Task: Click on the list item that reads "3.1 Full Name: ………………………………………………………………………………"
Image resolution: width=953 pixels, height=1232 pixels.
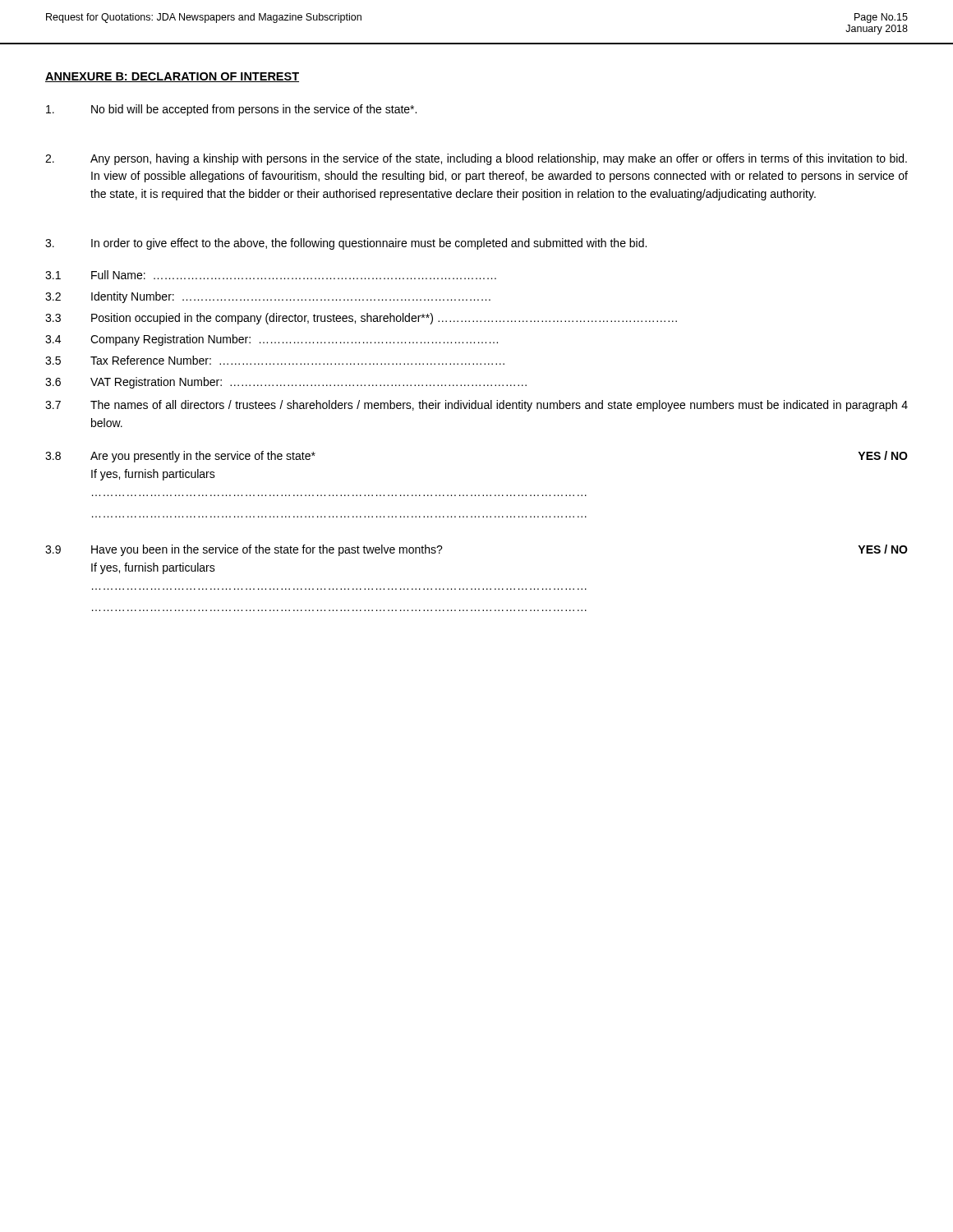Action: point(476,276)
